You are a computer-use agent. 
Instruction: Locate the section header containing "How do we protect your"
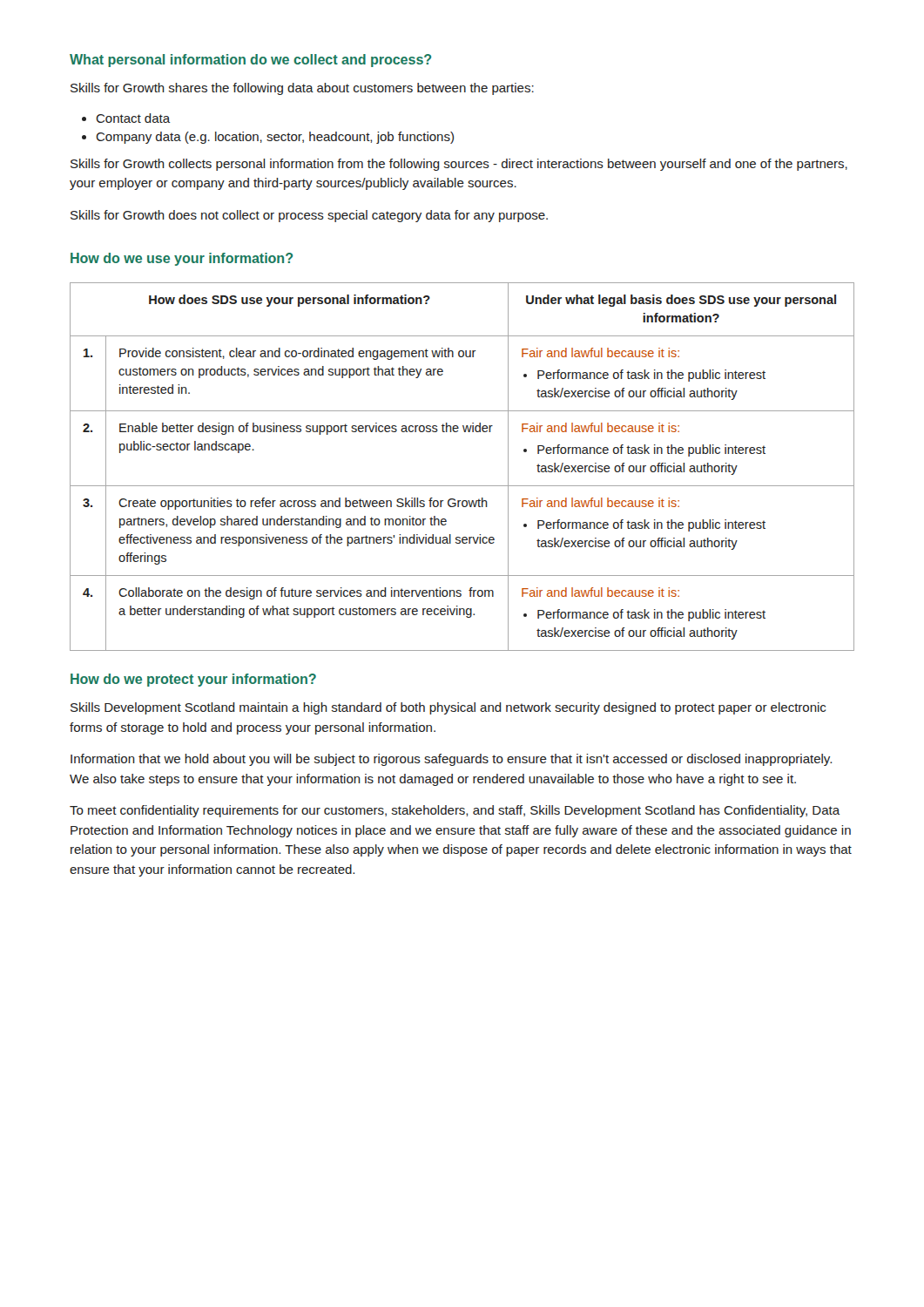coord(193,679)
